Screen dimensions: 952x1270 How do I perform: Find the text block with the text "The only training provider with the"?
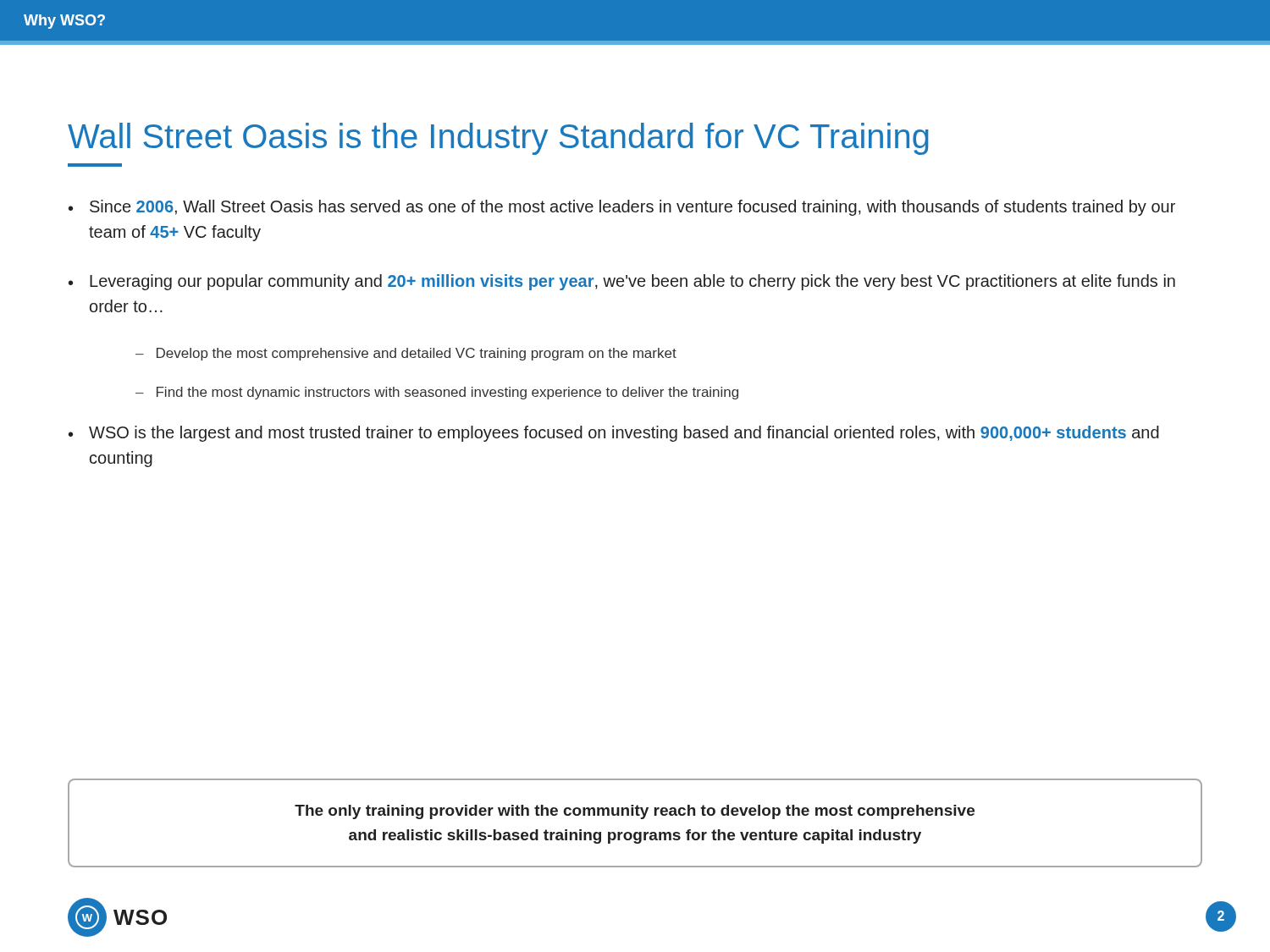(x=635, y=822)
